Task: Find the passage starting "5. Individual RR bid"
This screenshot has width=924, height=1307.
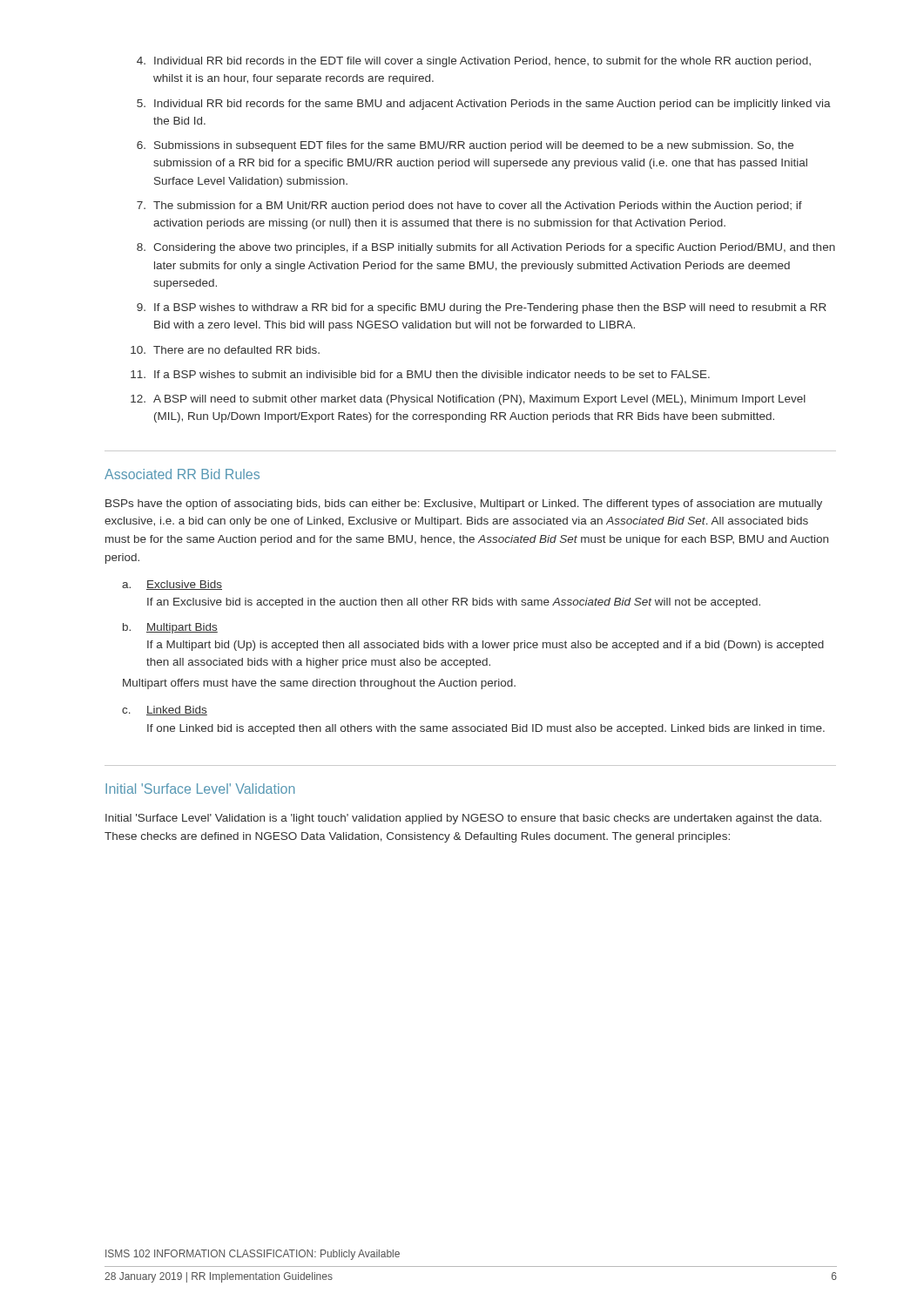Action: pyautogui.click(x=470, y=112)
